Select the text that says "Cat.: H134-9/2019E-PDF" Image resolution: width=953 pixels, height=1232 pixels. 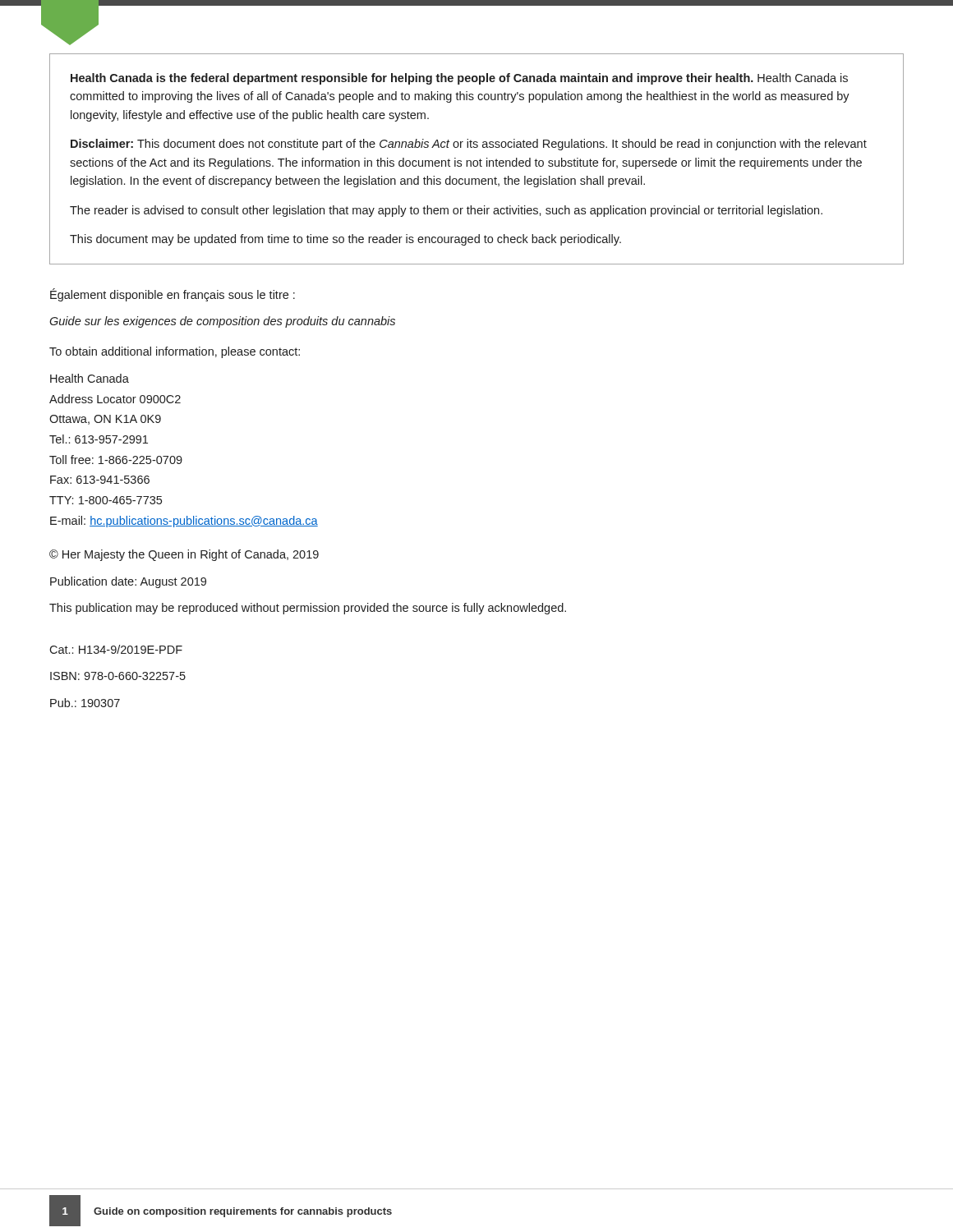116,649
